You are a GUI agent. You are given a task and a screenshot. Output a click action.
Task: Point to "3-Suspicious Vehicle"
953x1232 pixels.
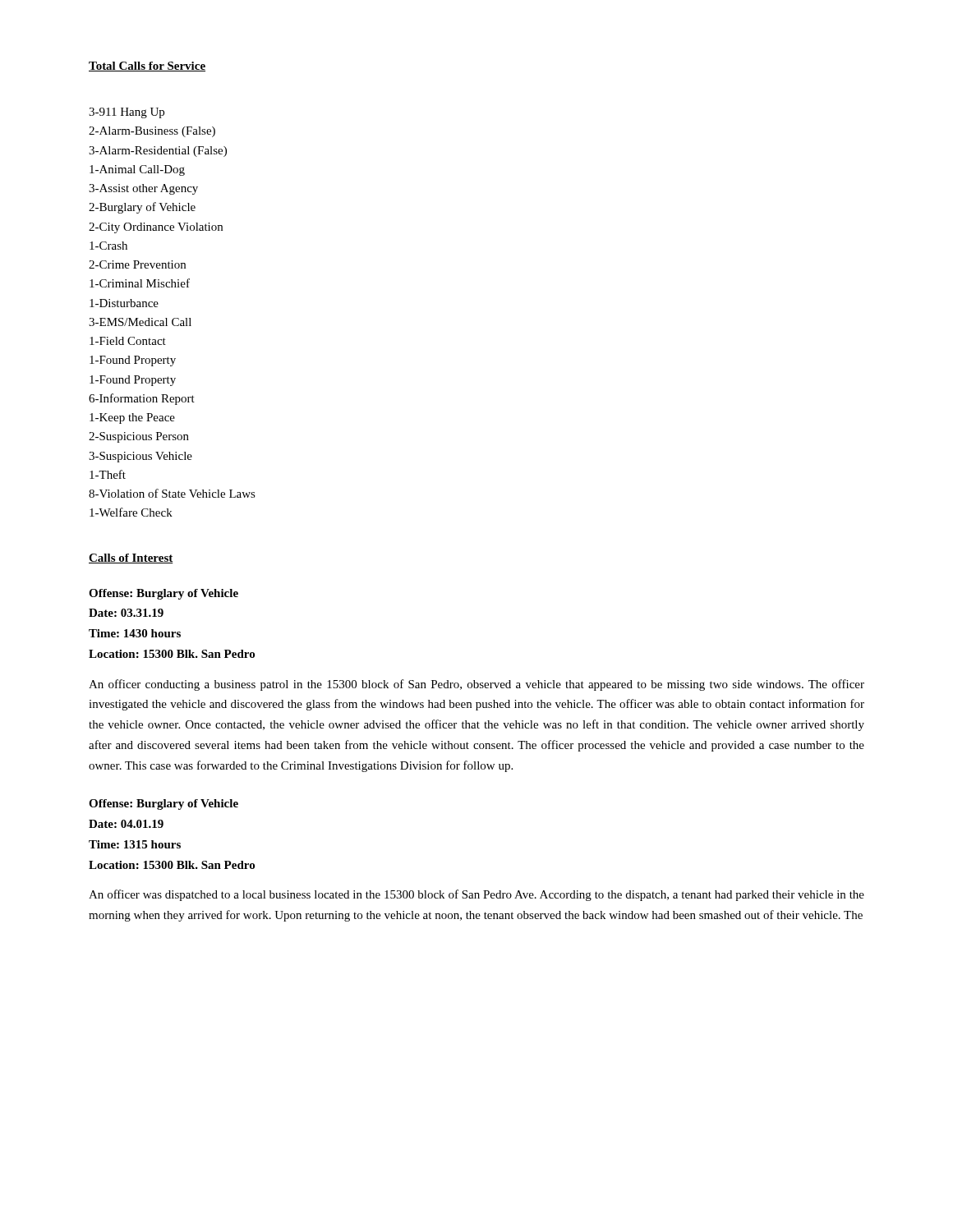[140, 455]
